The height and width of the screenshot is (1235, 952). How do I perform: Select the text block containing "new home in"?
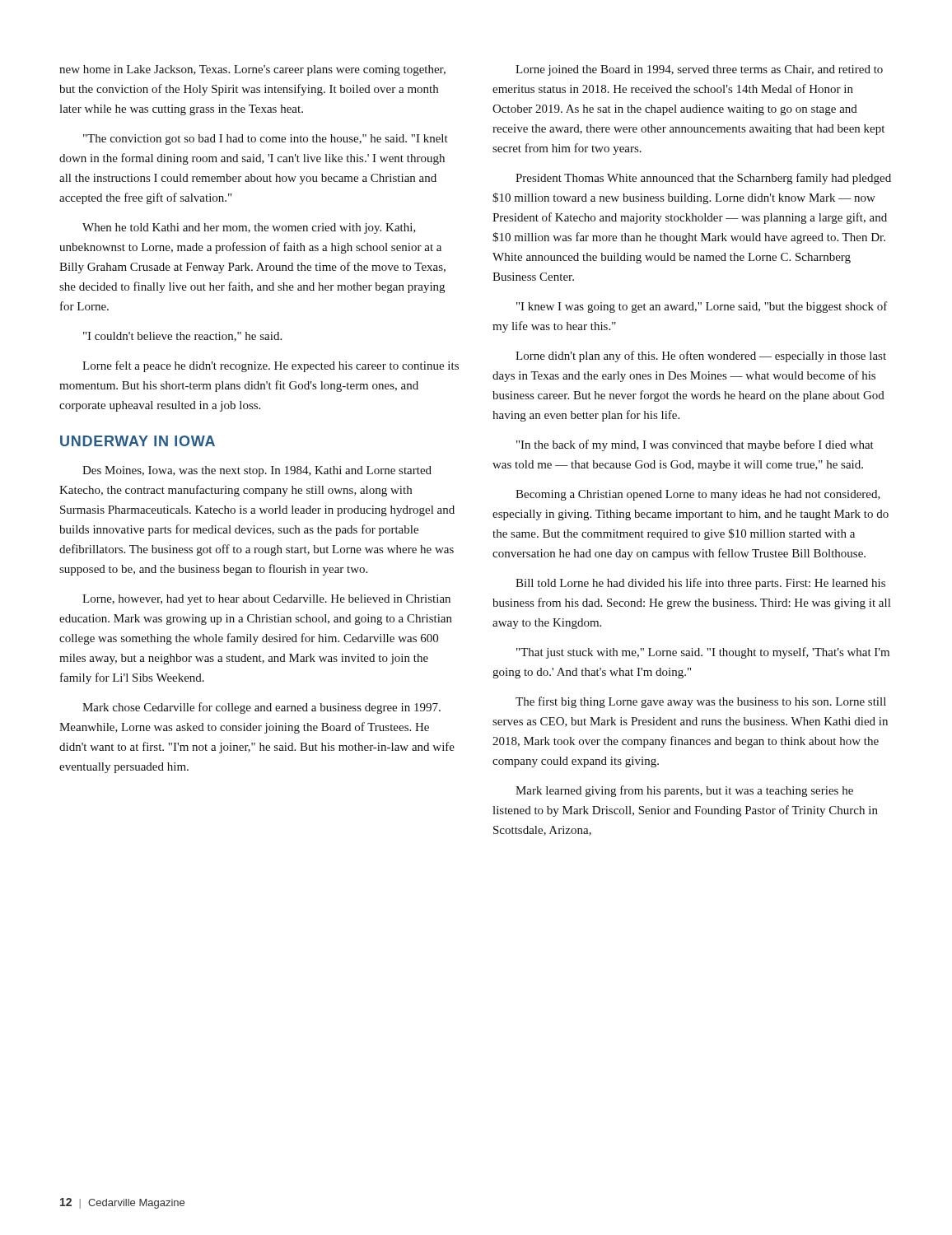(259, 89)
